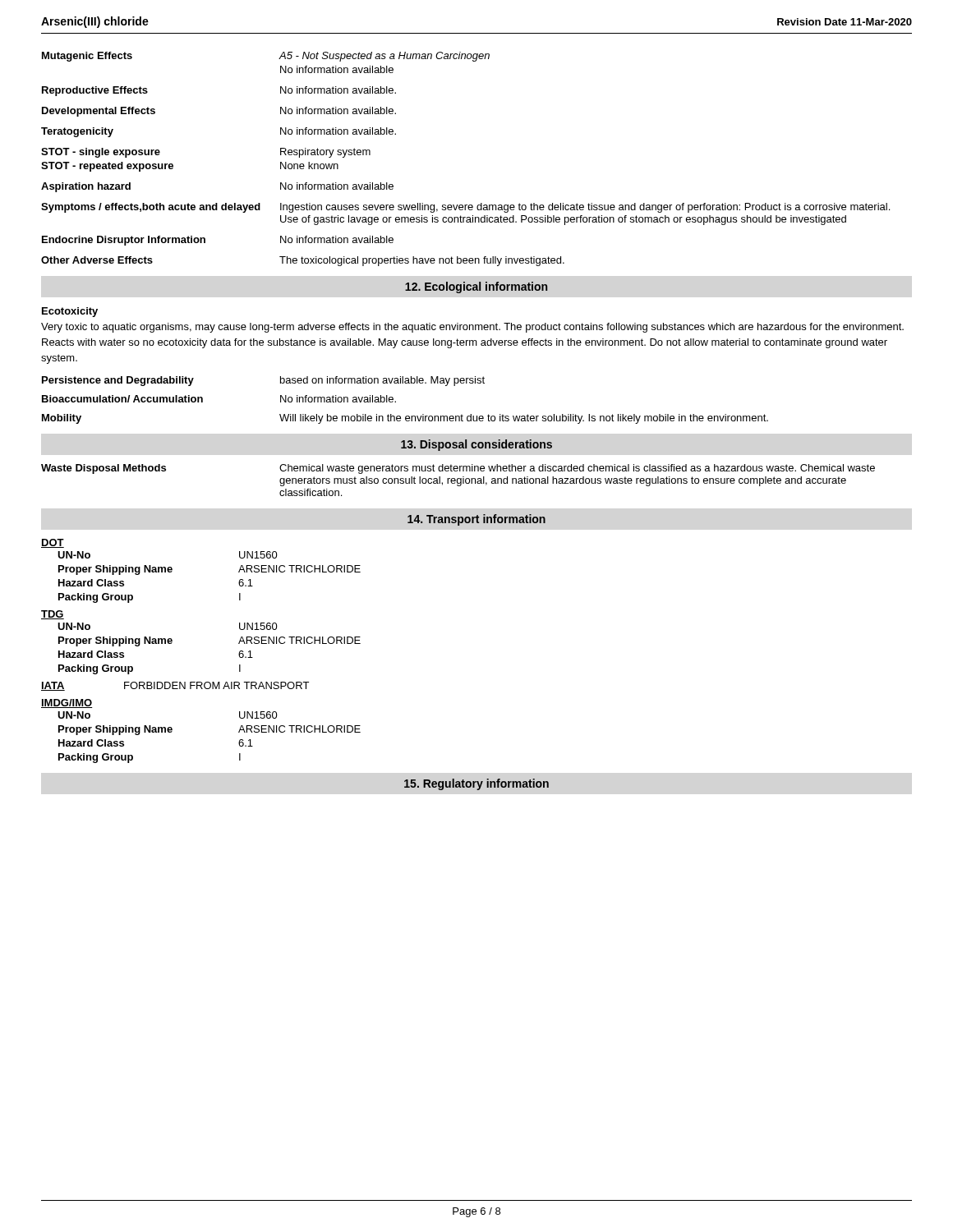Viewport: 953px width, 1232px height.
Task: Navigate to the block starting "Other Adverse Effects The toxicological properties have"
Action: [476, 260]
